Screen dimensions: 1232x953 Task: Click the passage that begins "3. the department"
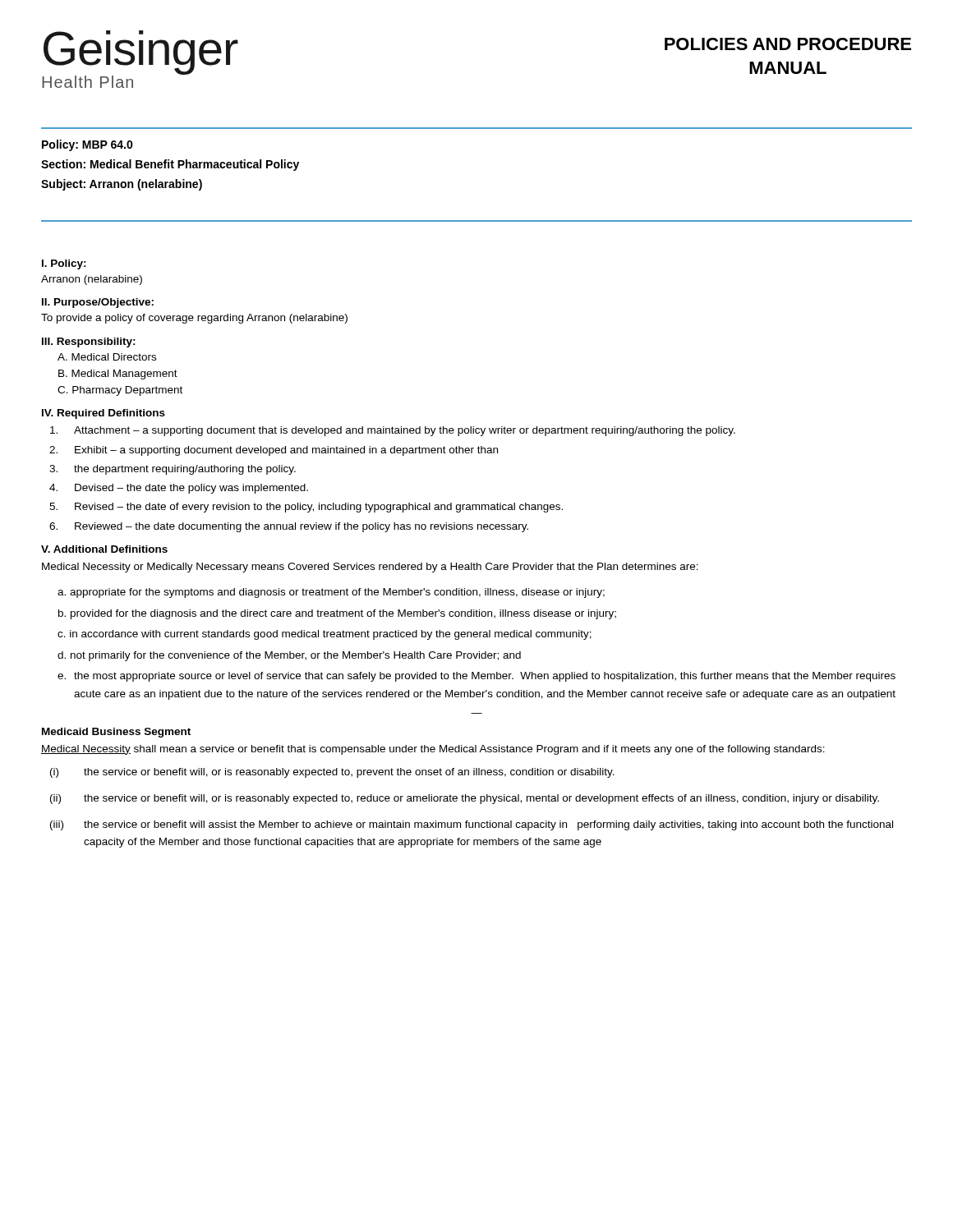pyautogui.click(x=169, y=469)
